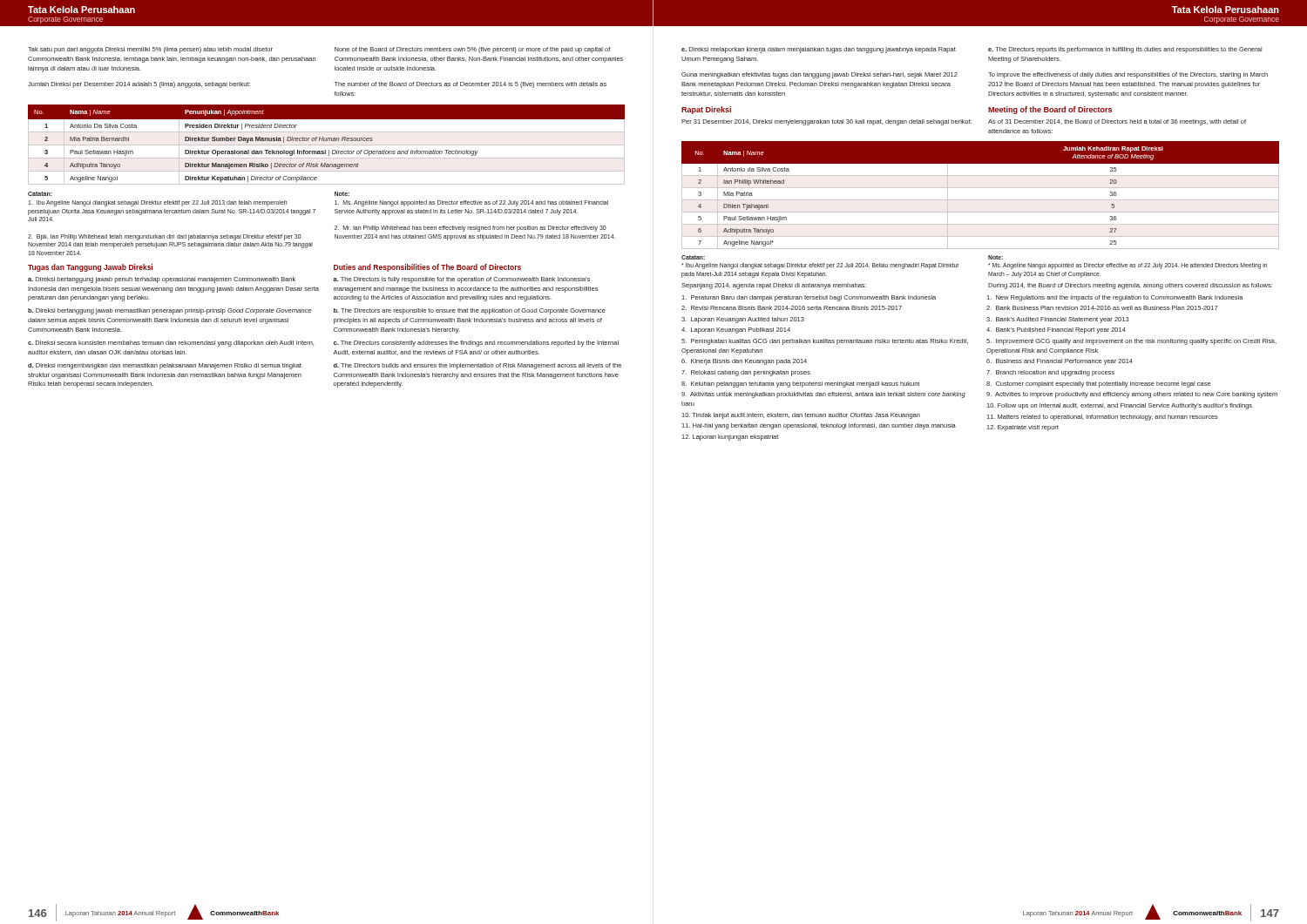Find "Meeting of the Board of Directors" on this page
This screenshot has width=1307, height=924.
1050,110
